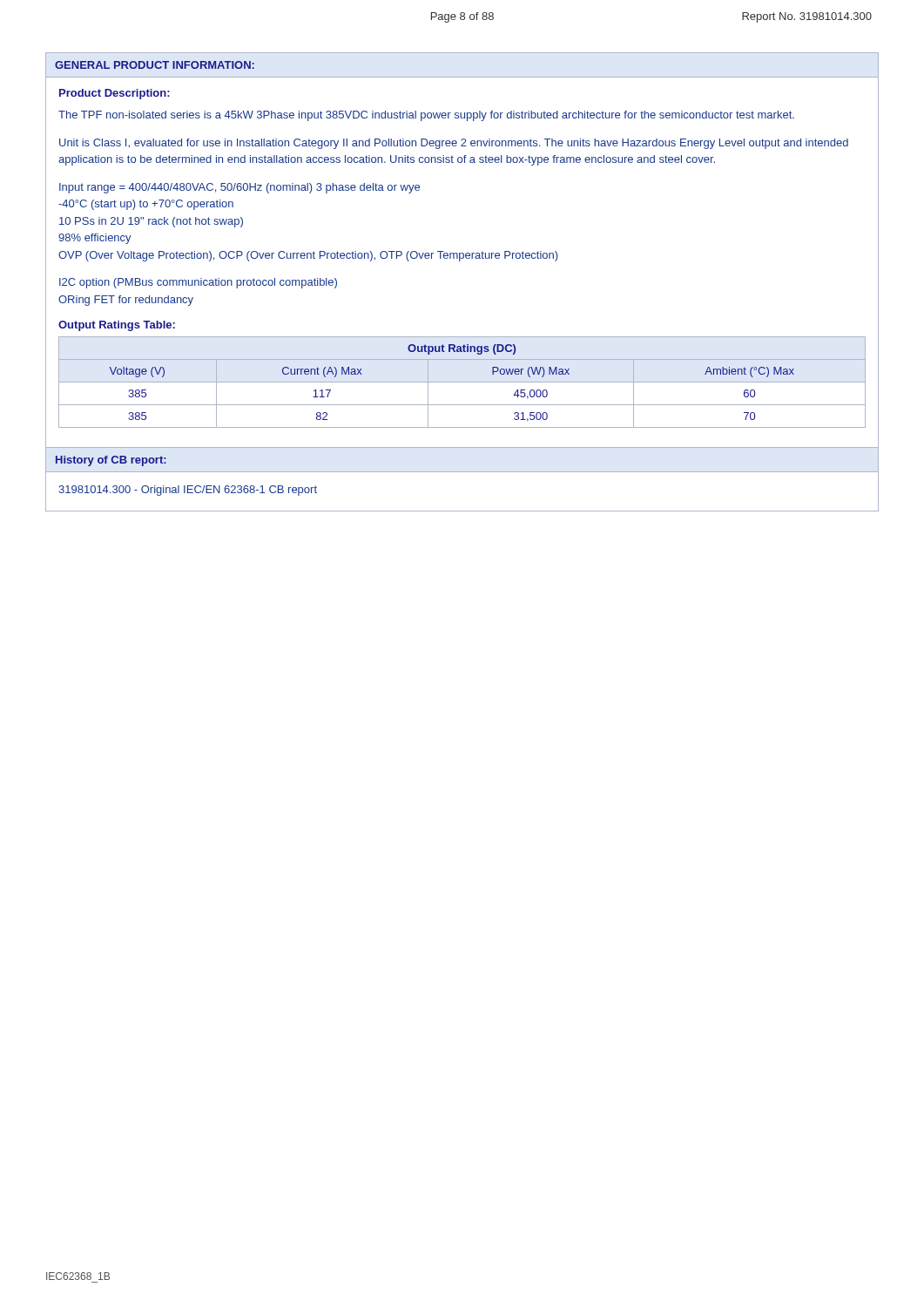The height and width of the screenshot is (1307, 924).
Task: Locate the section header that says "Product Description:"
Action: coord(114,93)
